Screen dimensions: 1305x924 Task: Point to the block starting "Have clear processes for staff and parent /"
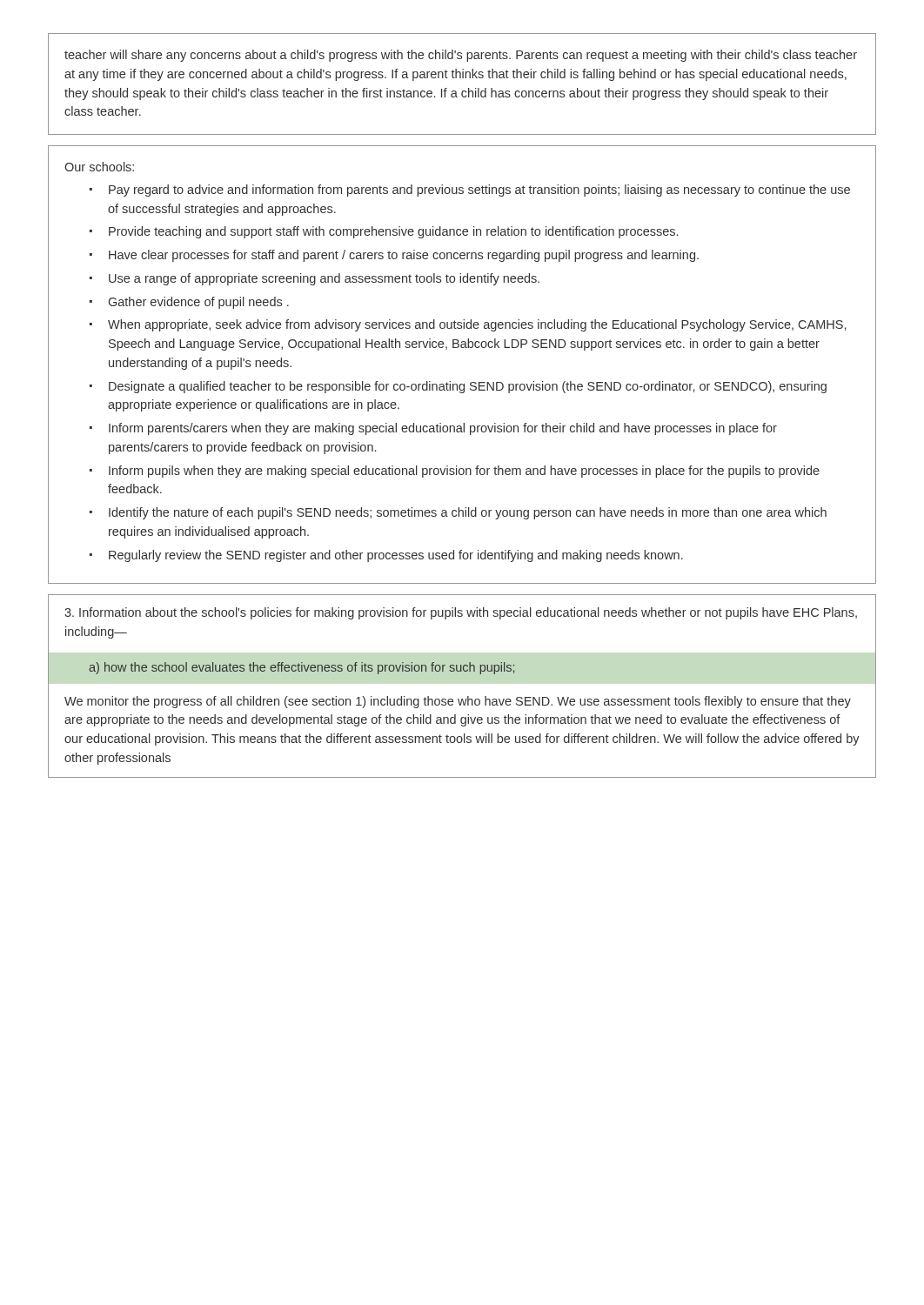click(x=404, y=255)
